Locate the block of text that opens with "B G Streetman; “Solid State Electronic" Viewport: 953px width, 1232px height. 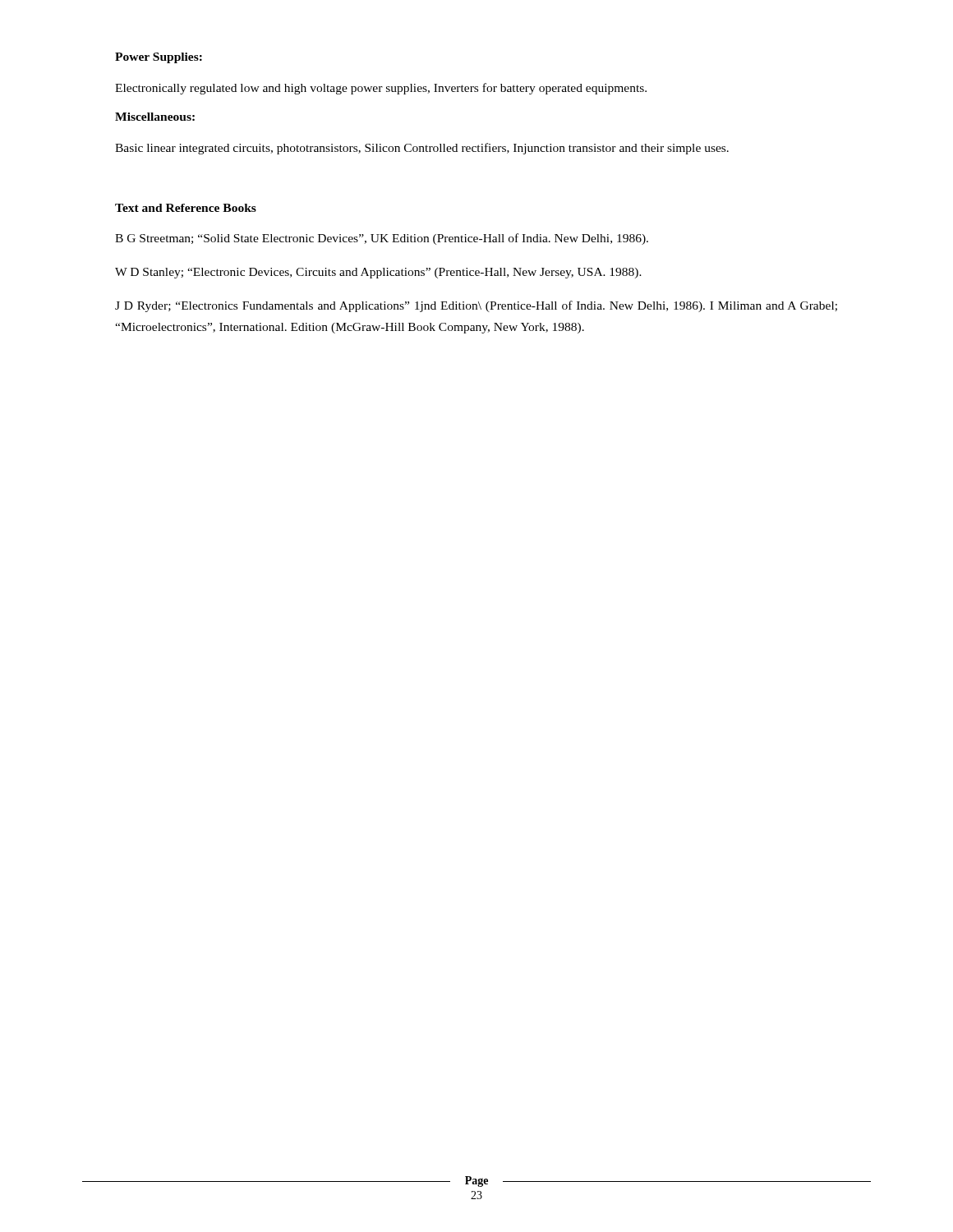476,238
